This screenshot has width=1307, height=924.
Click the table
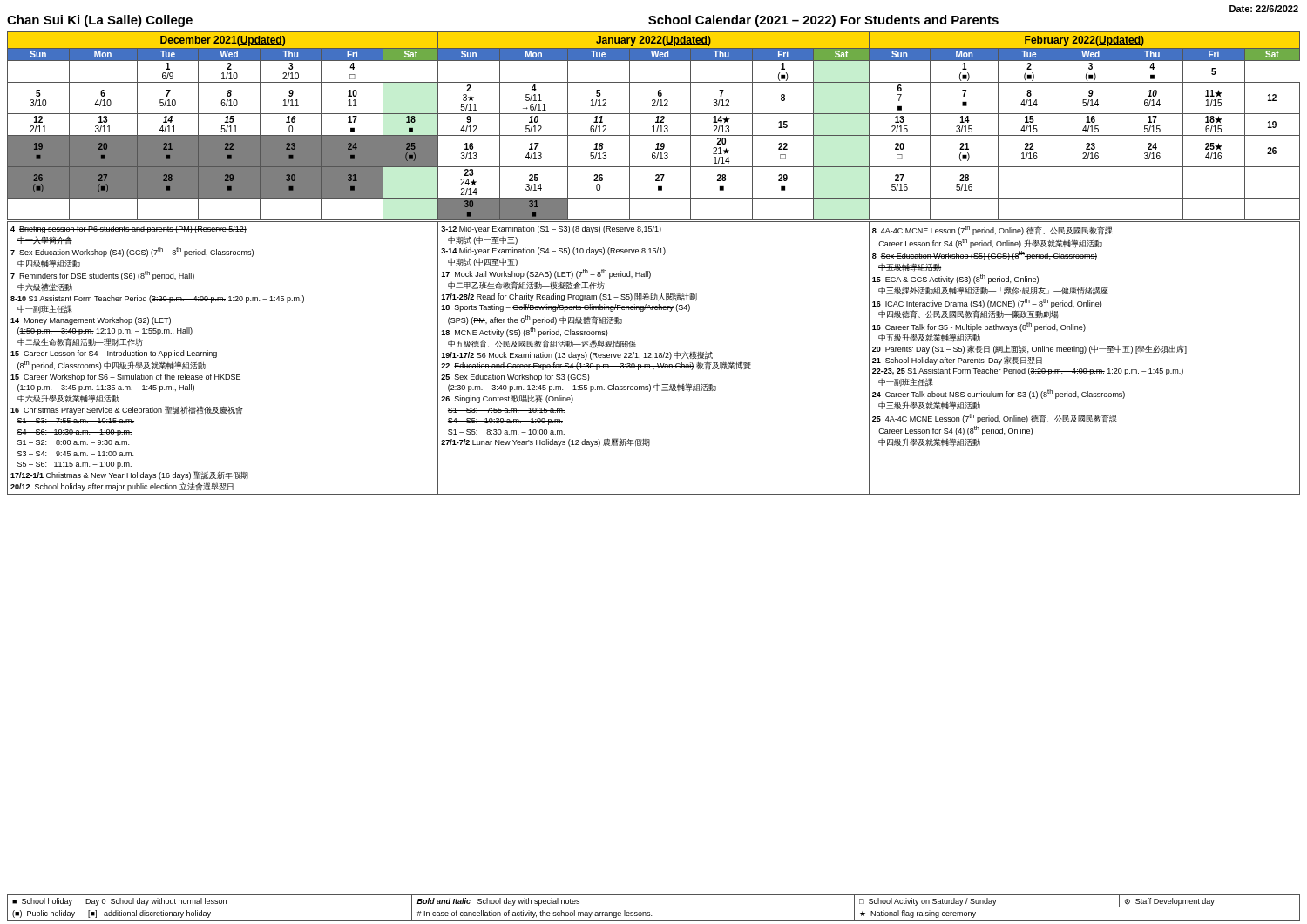(654, 438)
